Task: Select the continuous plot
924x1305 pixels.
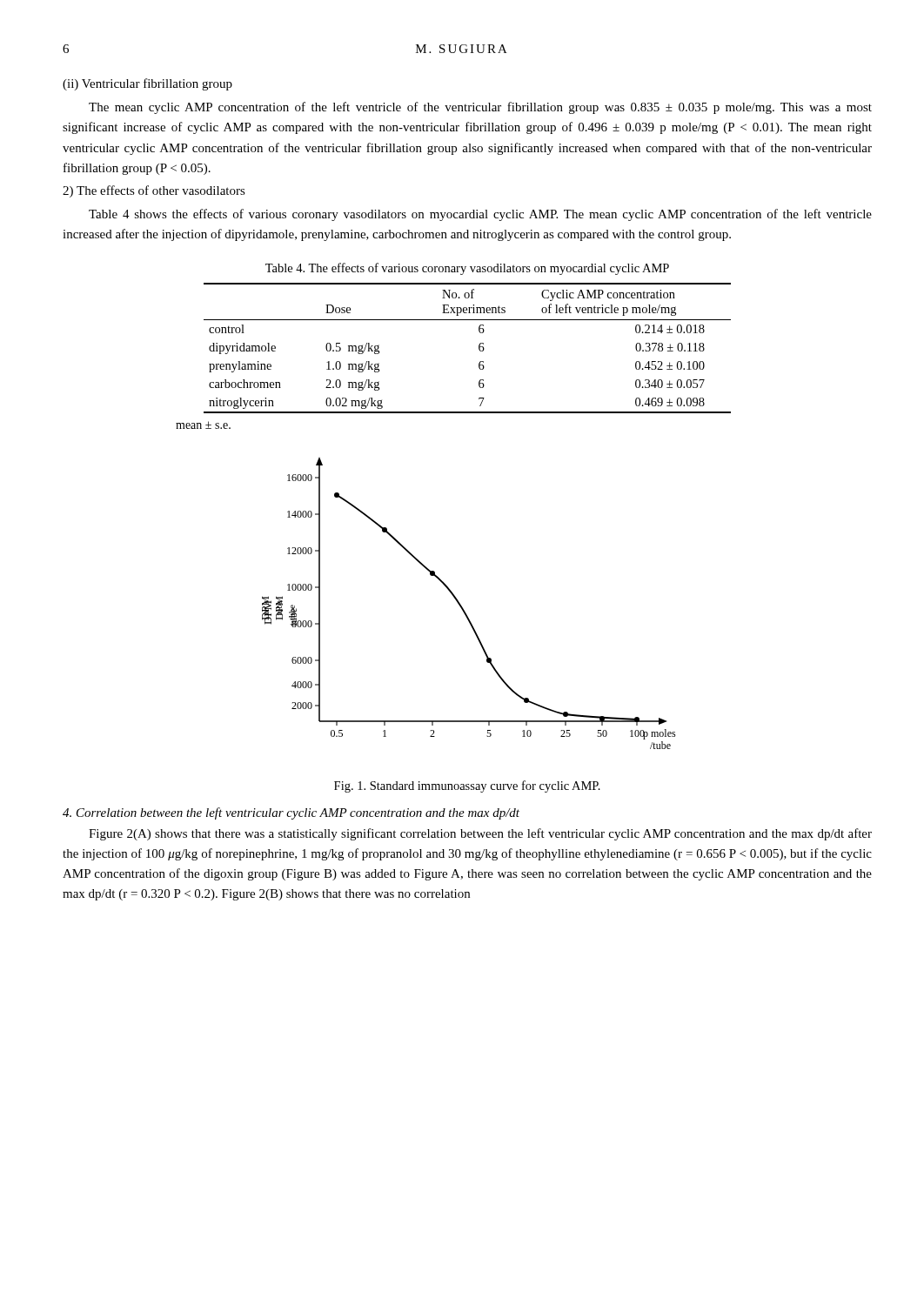Action: (x=467, y=612)
